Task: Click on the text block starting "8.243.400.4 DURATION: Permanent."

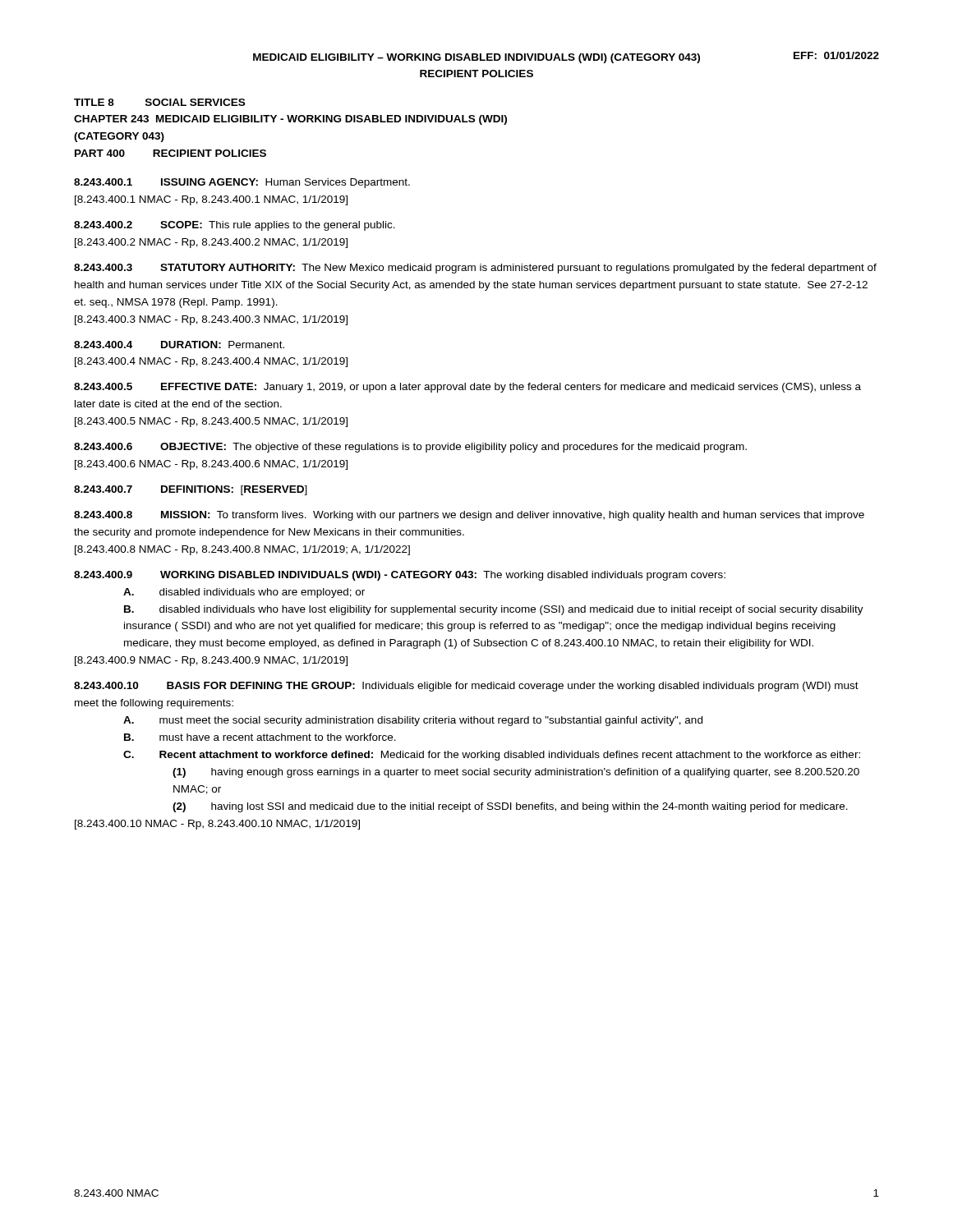Action: 180,344
